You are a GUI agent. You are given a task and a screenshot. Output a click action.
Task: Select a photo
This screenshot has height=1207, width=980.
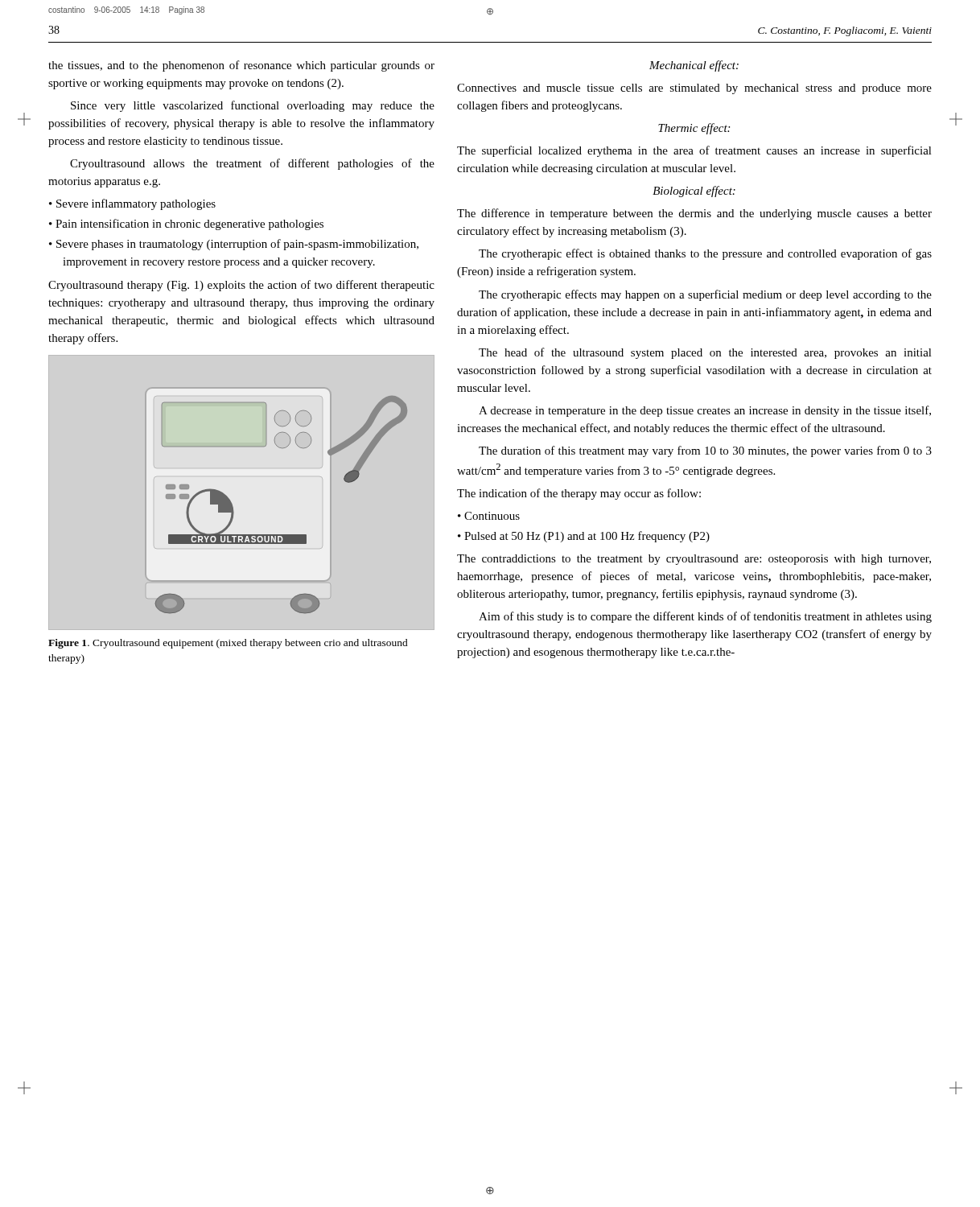(241, 492)
